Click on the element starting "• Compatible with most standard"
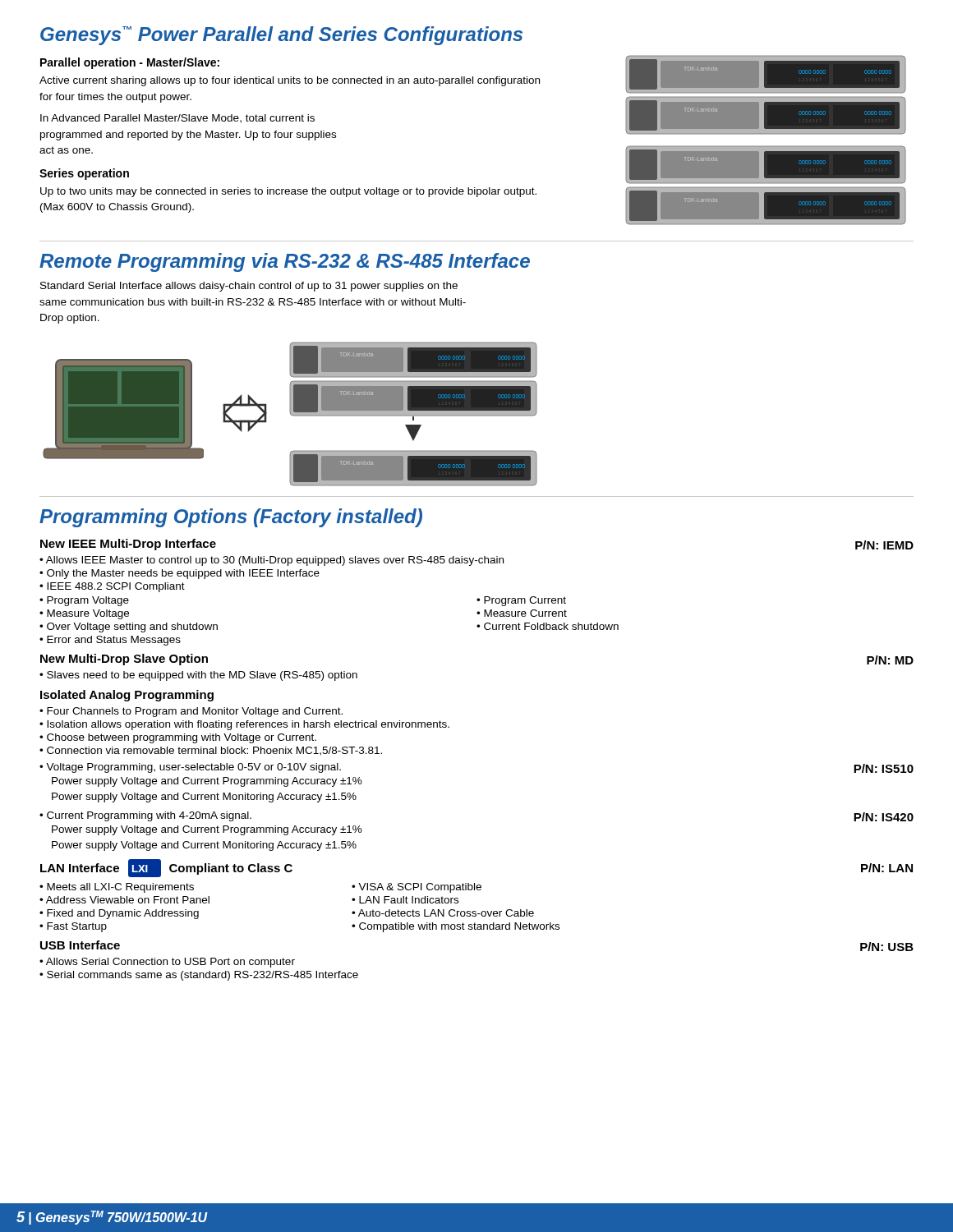Screen dimensions: 1232x953 click(x=456, y=926)
